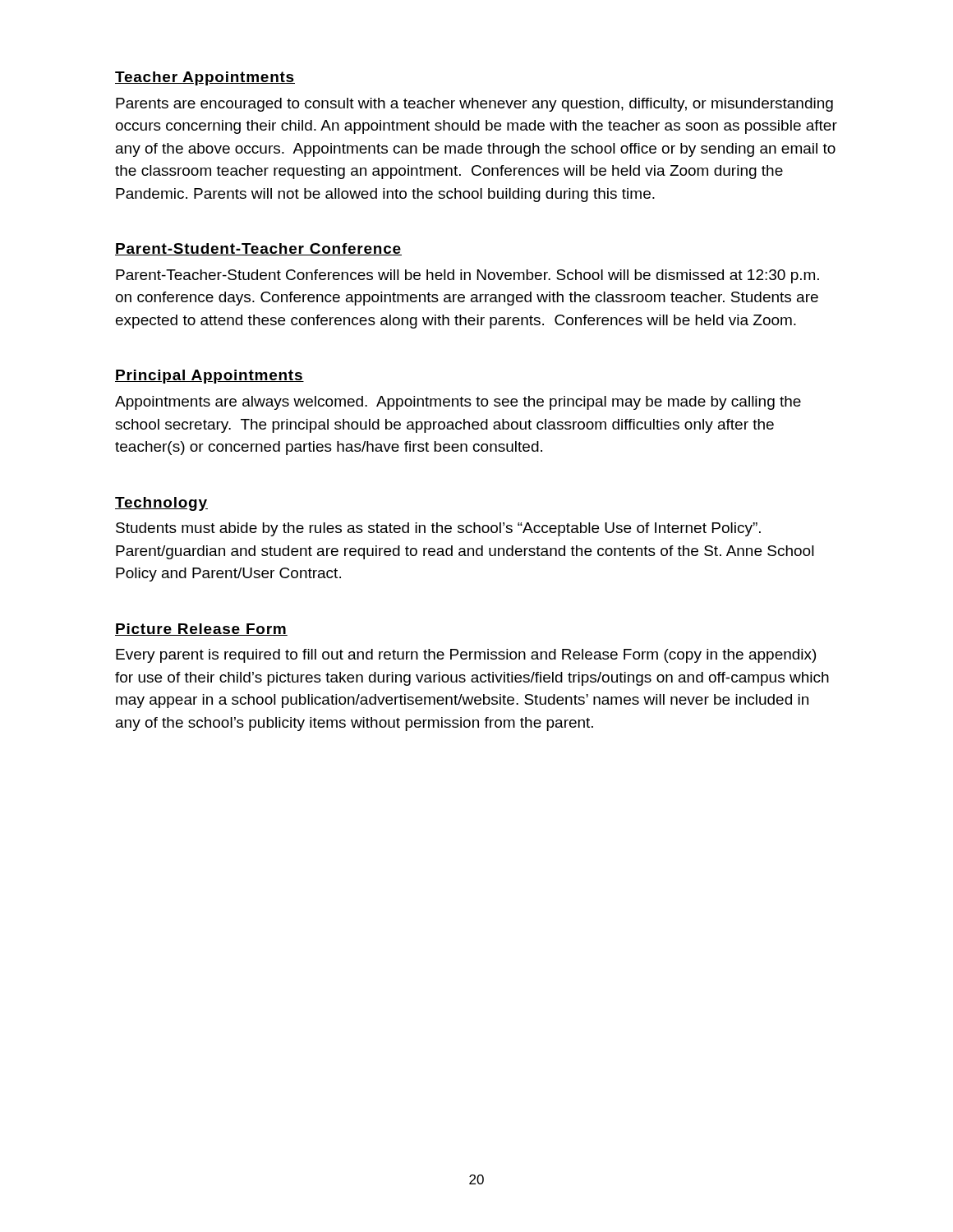Locate the passage starting "Students must abide by the rules as stated"
The height and width of the screenshot is (1232, 953).
pos(465,551)
